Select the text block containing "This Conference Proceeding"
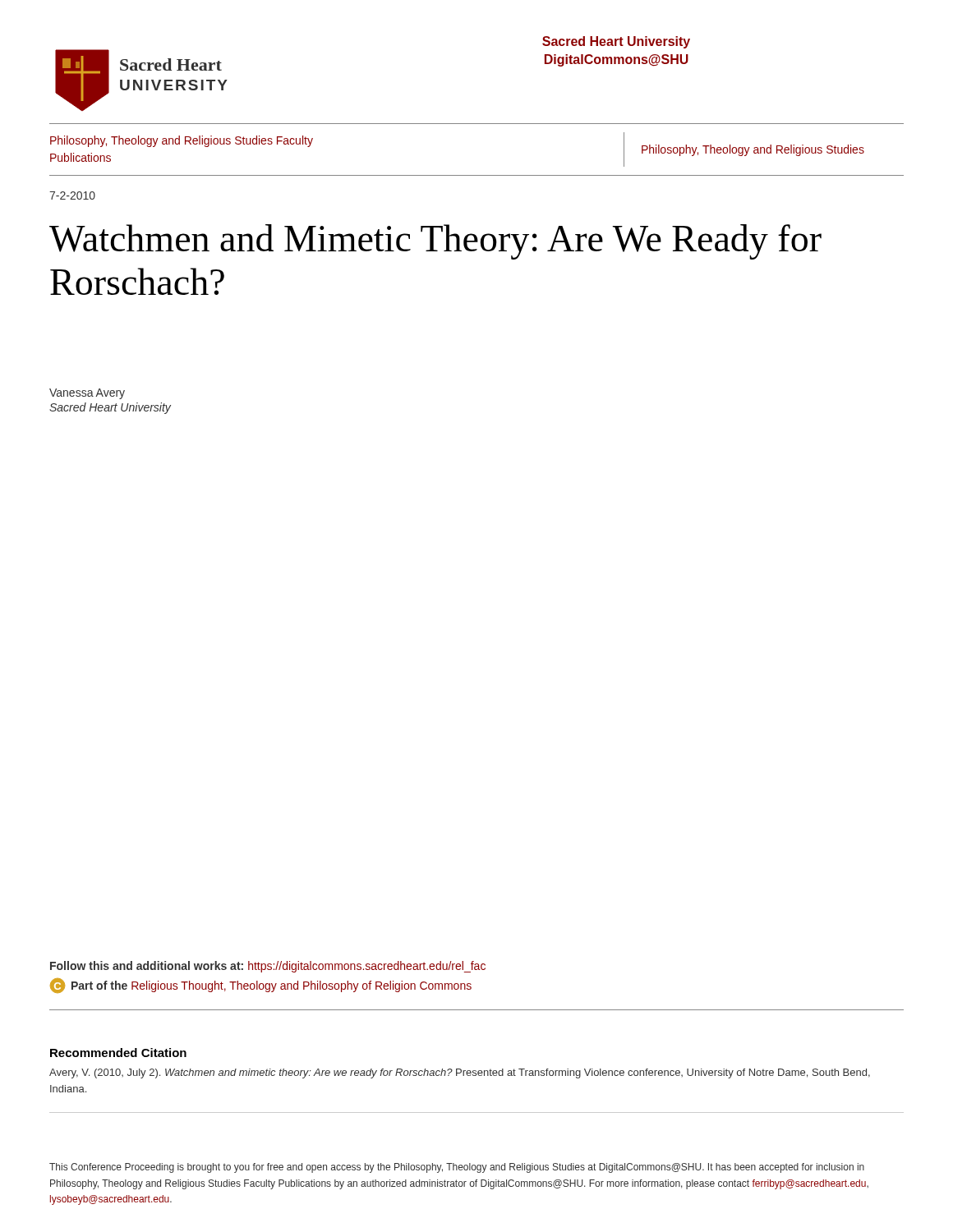Viewport: 953px width, 1232px height. (x=459, y=1183)
